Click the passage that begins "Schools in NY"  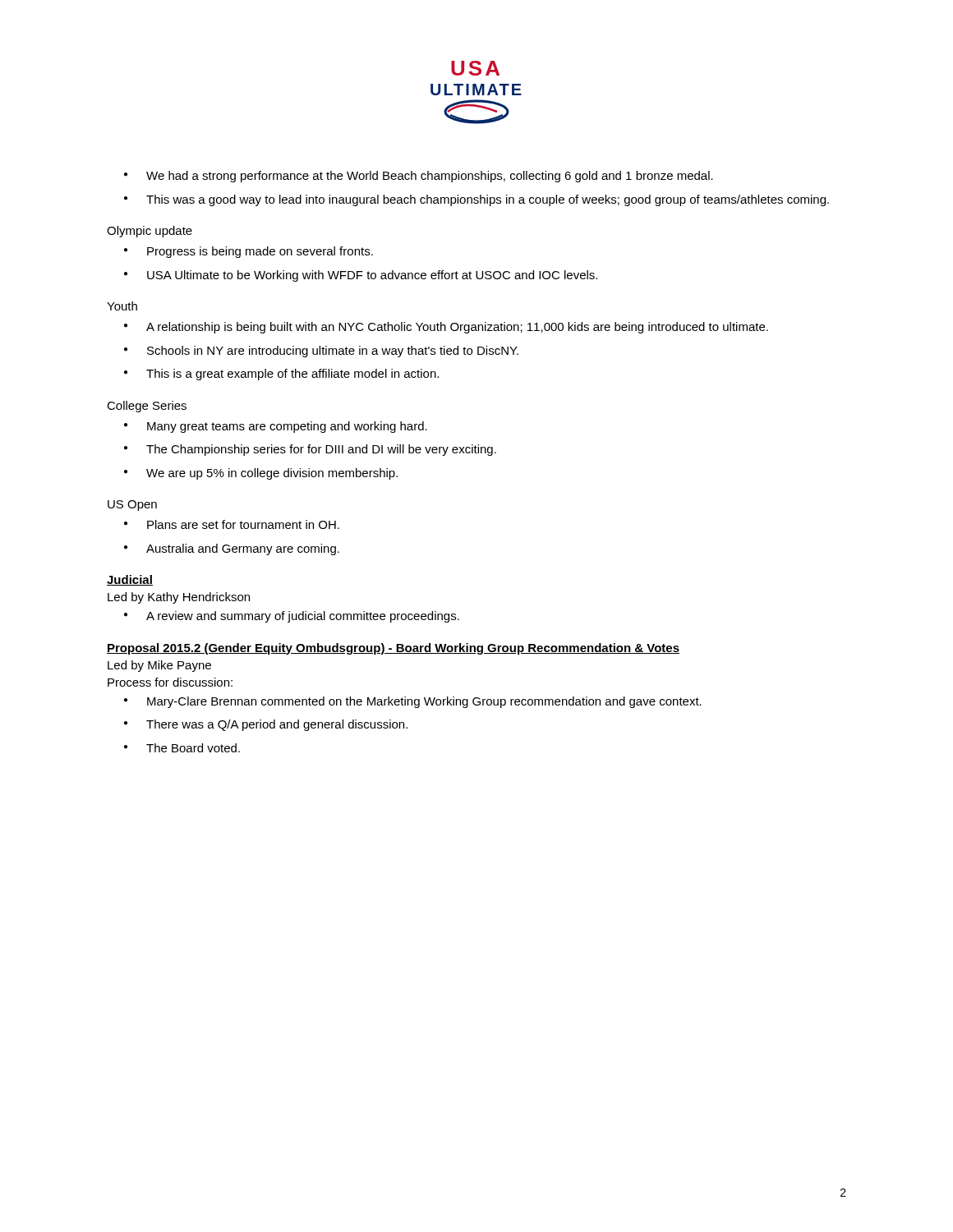coord(485,351)
